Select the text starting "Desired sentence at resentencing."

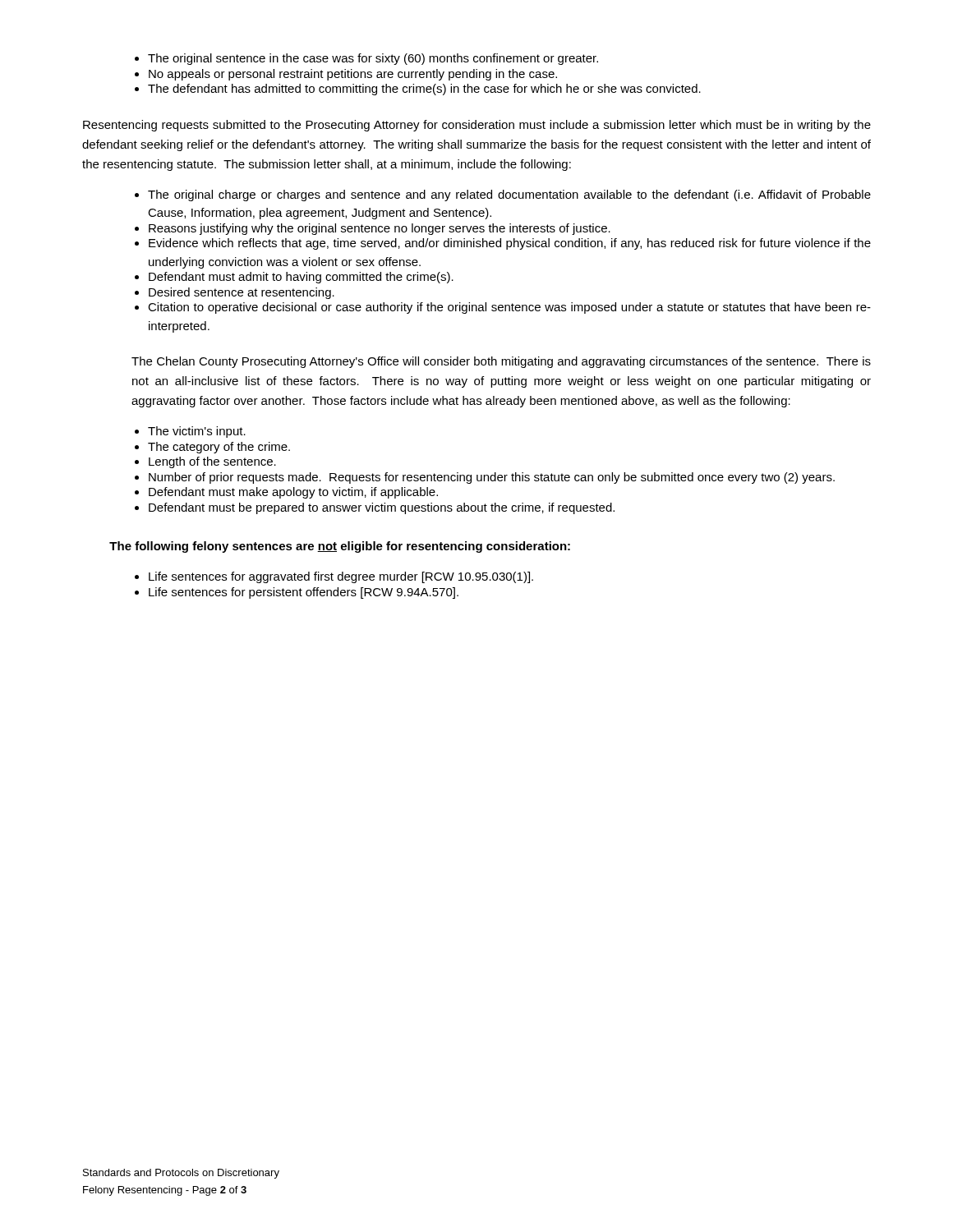(x=509, y=292)
